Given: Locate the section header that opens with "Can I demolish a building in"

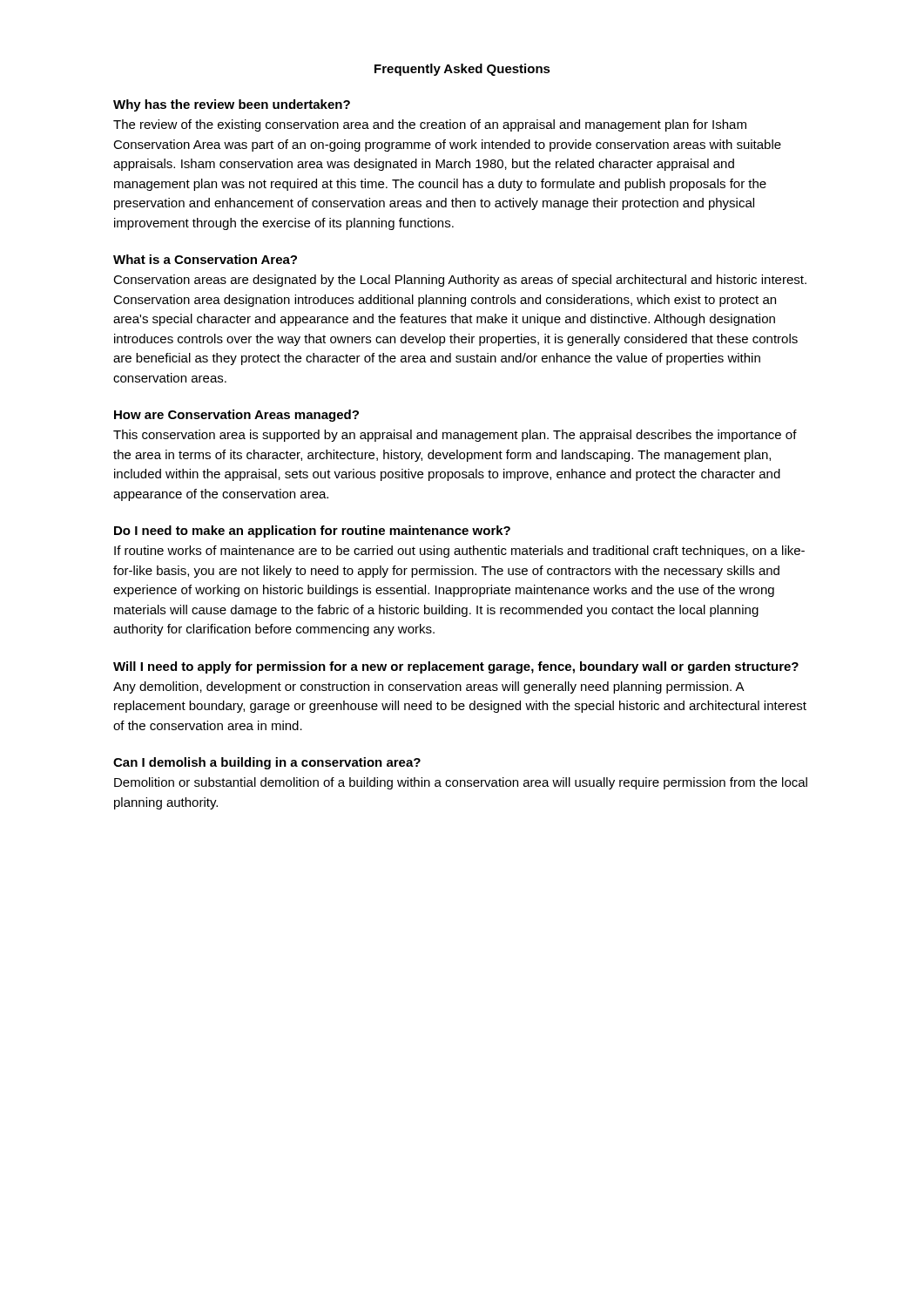Looking at the screenshot, I should coord(267,763).
